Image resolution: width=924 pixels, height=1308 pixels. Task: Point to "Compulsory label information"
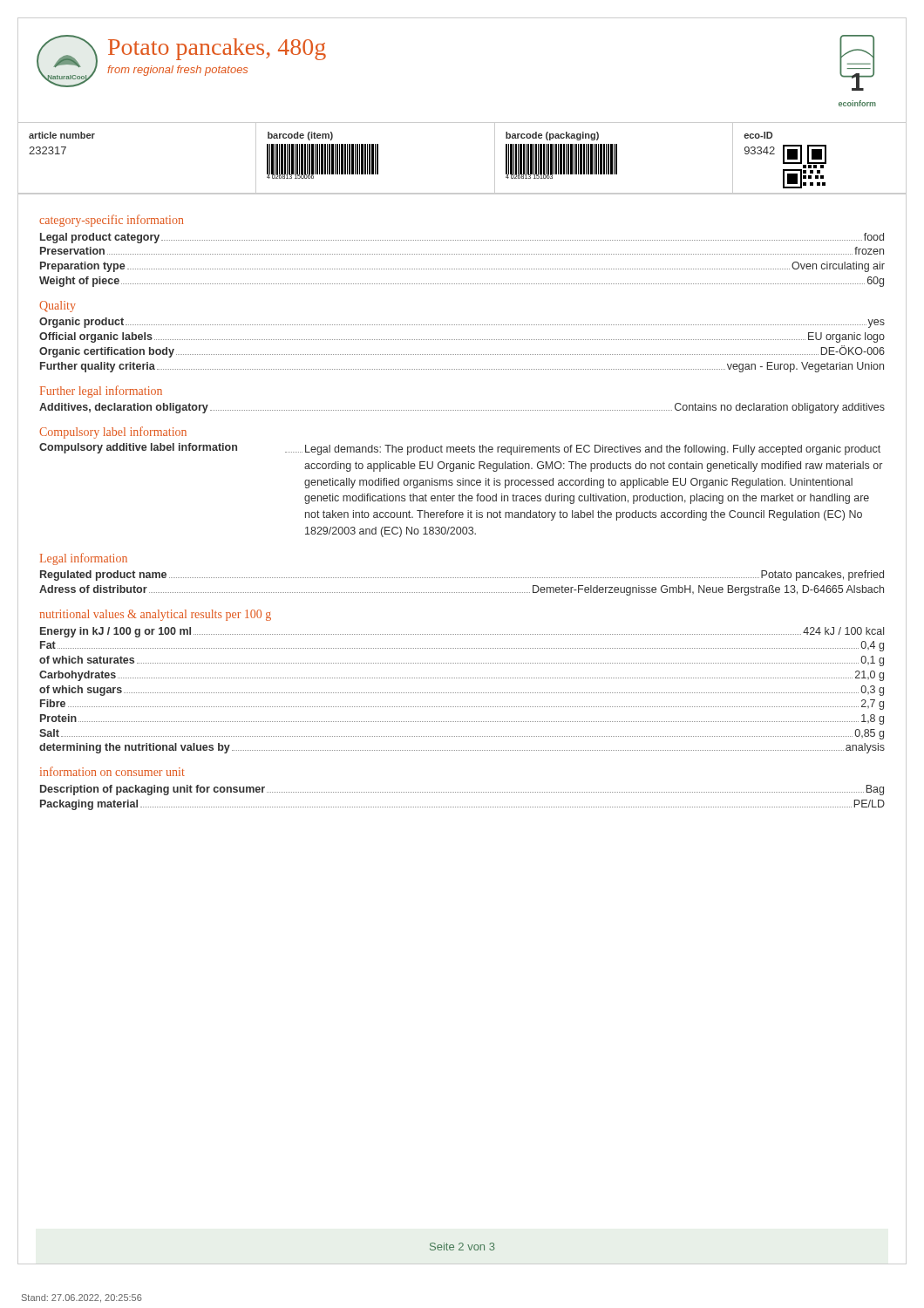tap(113, 432)
